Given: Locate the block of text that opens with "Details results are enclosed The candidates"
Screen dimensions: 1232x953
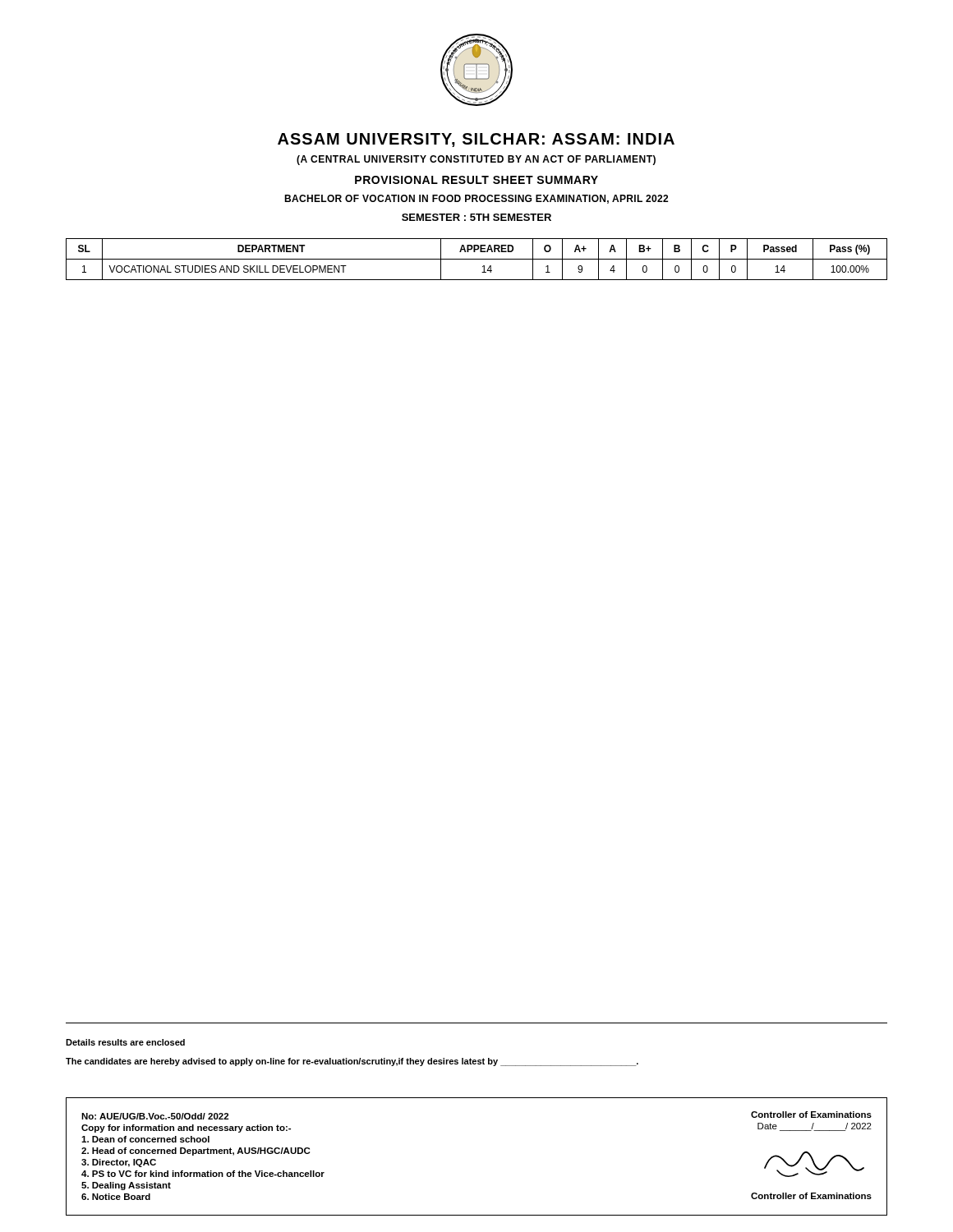Looking at the screenshot, I should coord(476,1052).
